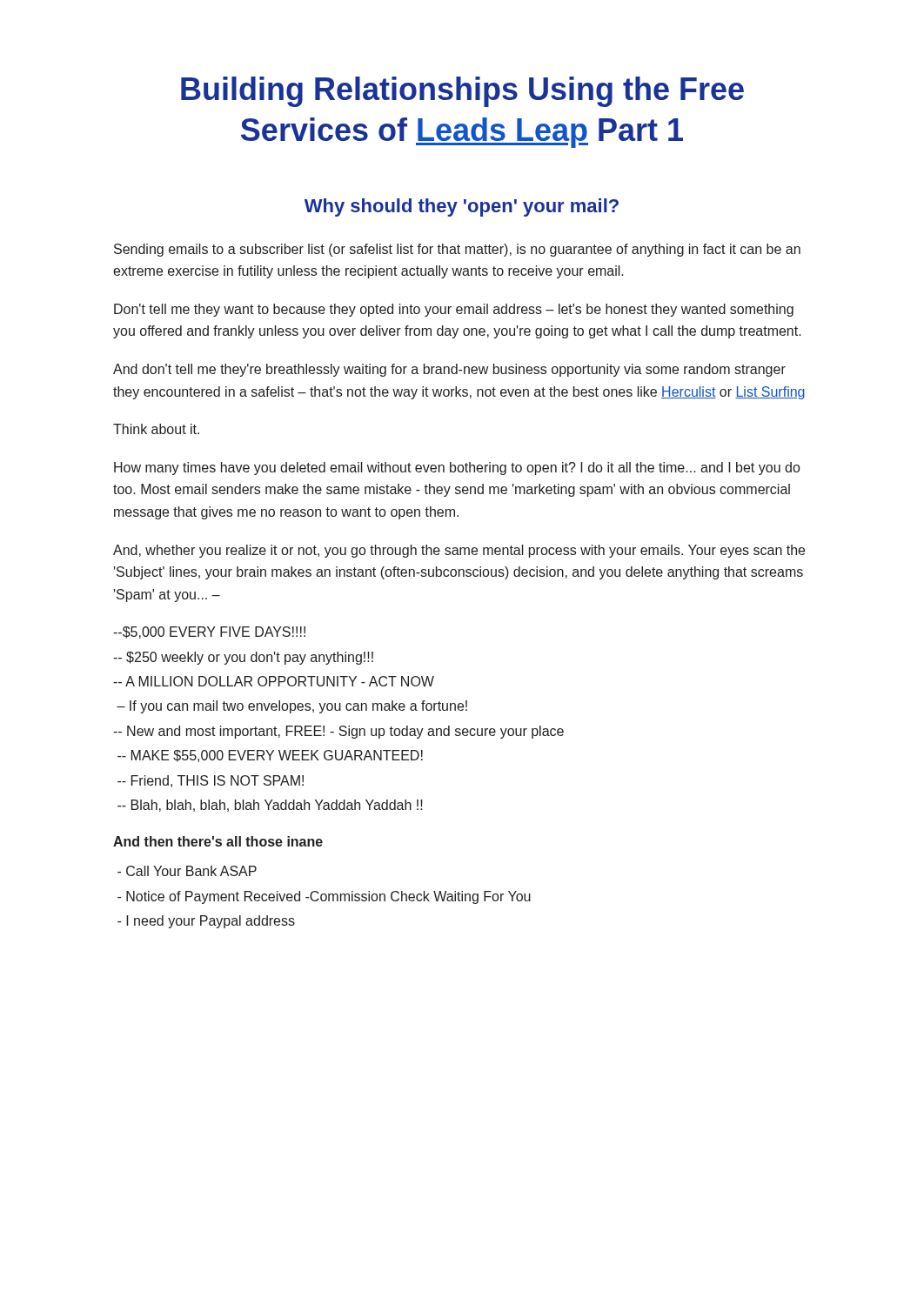Image resolution: width=924 pixels, height=1305 pixels.
Task: Where is the passage that starts "-- $250 weekly or you"?
Action: [244, 657]
